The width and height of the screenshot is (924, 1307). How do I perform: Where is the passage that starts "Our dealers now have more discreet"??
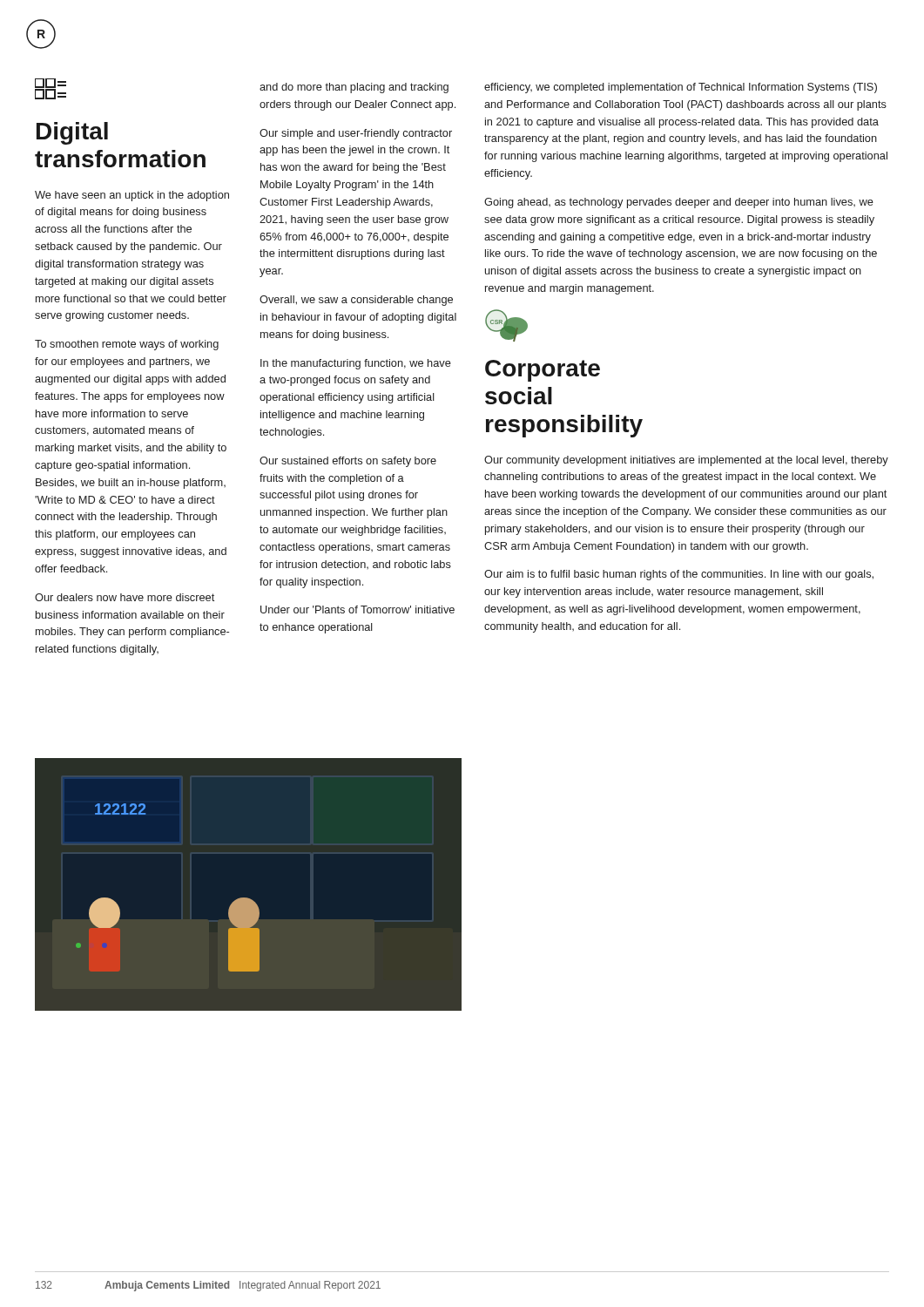(x=132, y=623)
